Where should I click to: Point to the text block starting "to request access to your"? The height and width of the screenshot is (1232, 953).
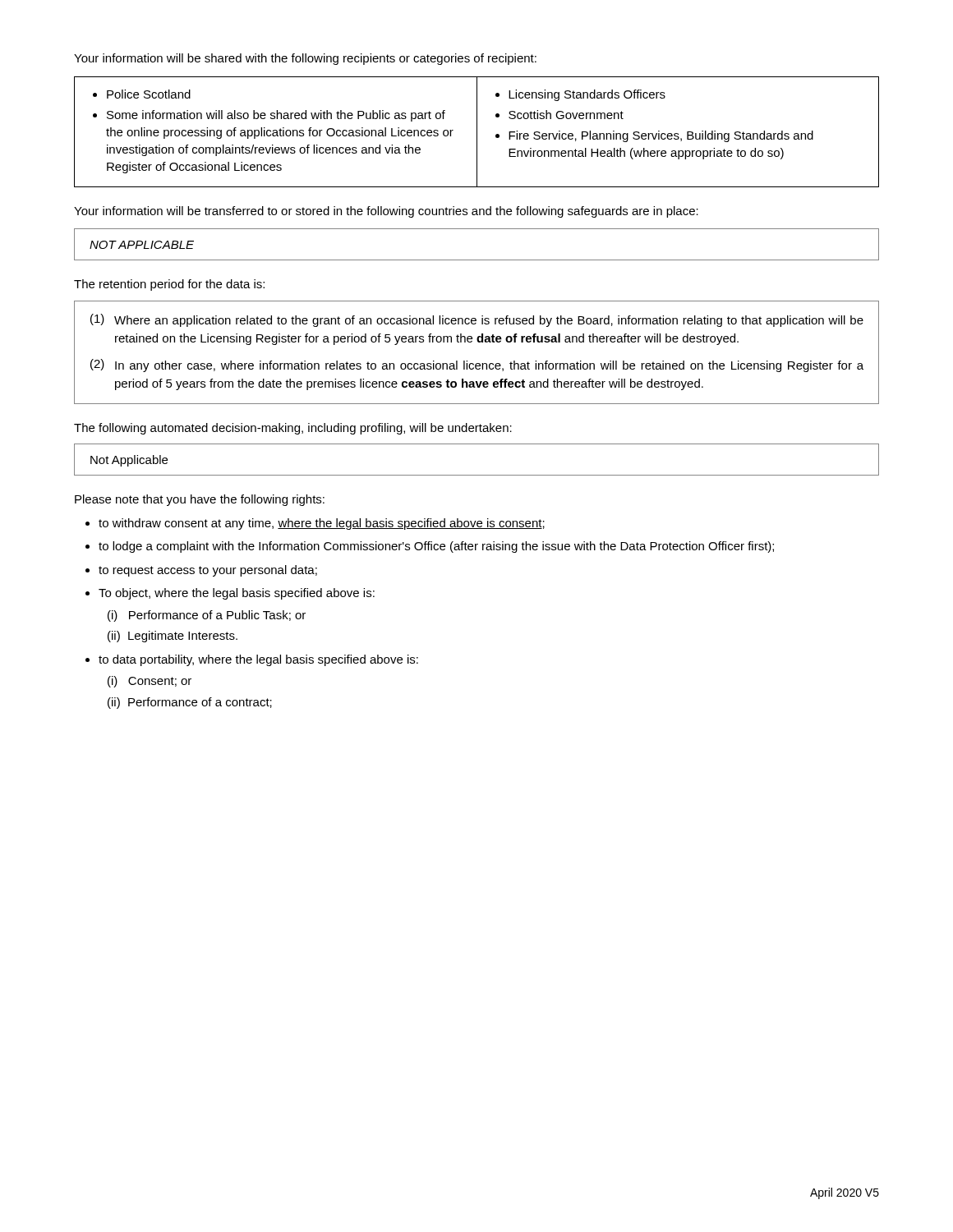coord(208,569)
